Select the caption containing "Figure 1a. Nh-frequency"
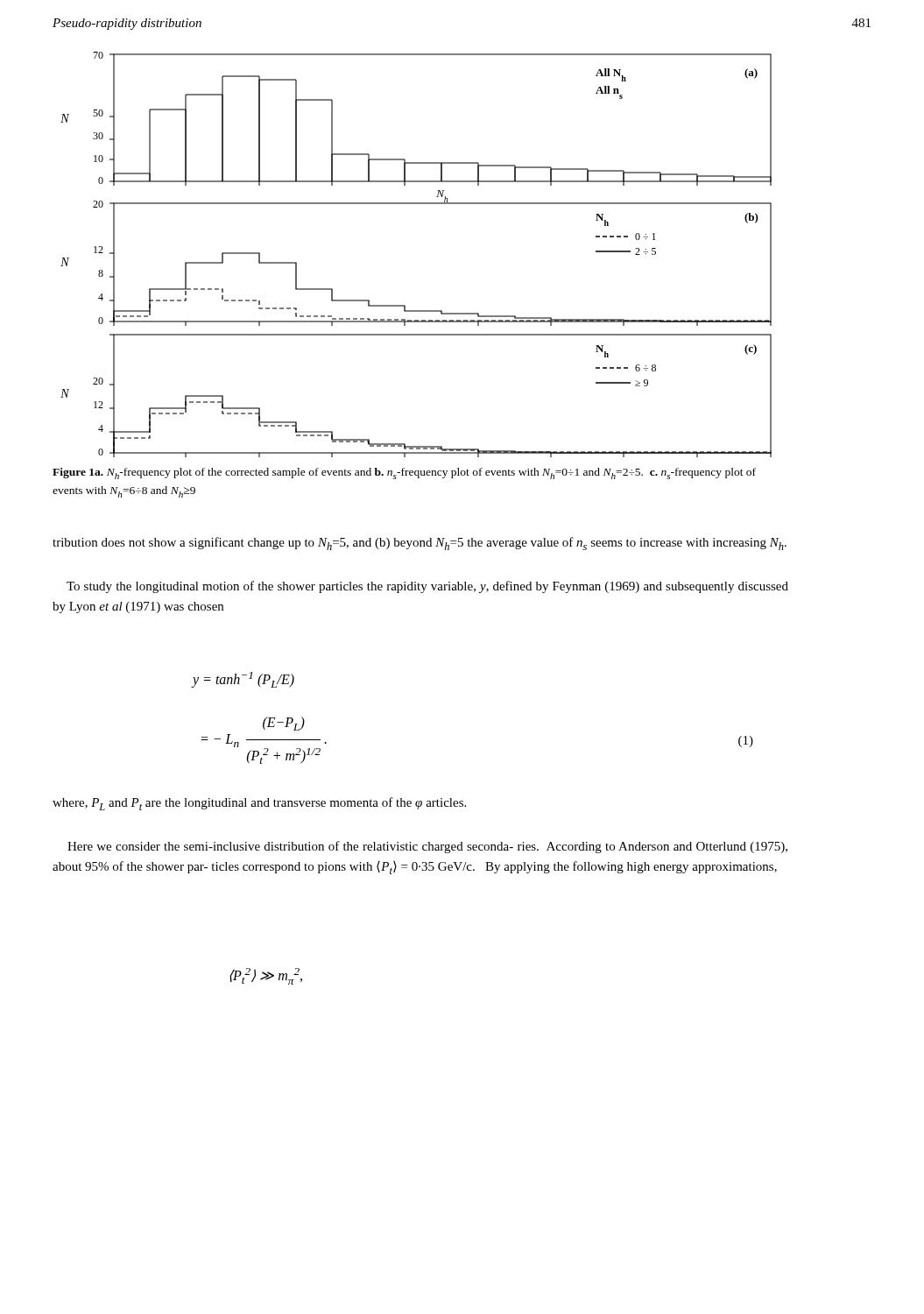Image resolution: width=924 pixels, height=1314 pixels. [404, 482]
